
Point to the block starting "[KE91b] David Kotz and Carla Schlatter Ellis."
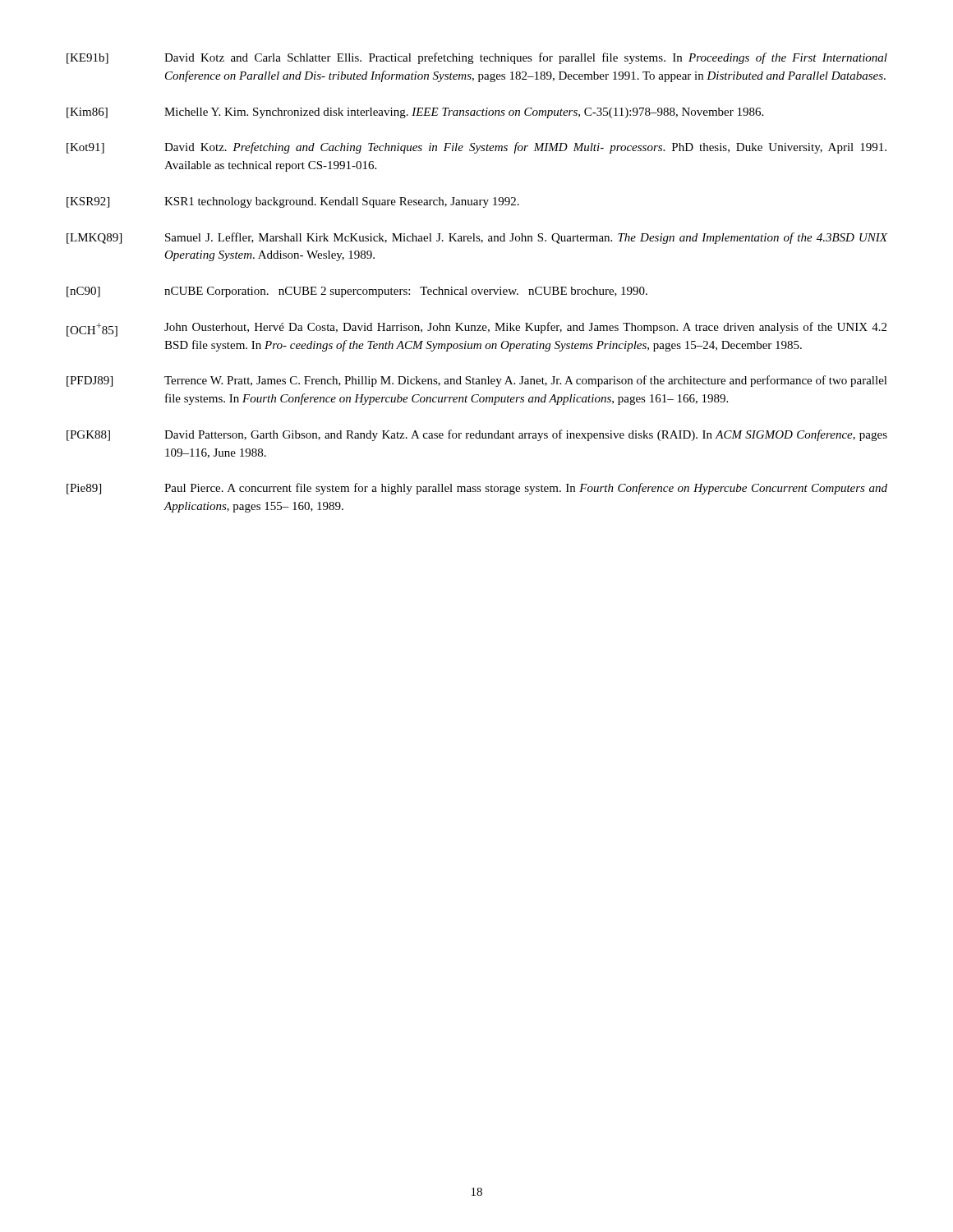[x=476, y=67]
